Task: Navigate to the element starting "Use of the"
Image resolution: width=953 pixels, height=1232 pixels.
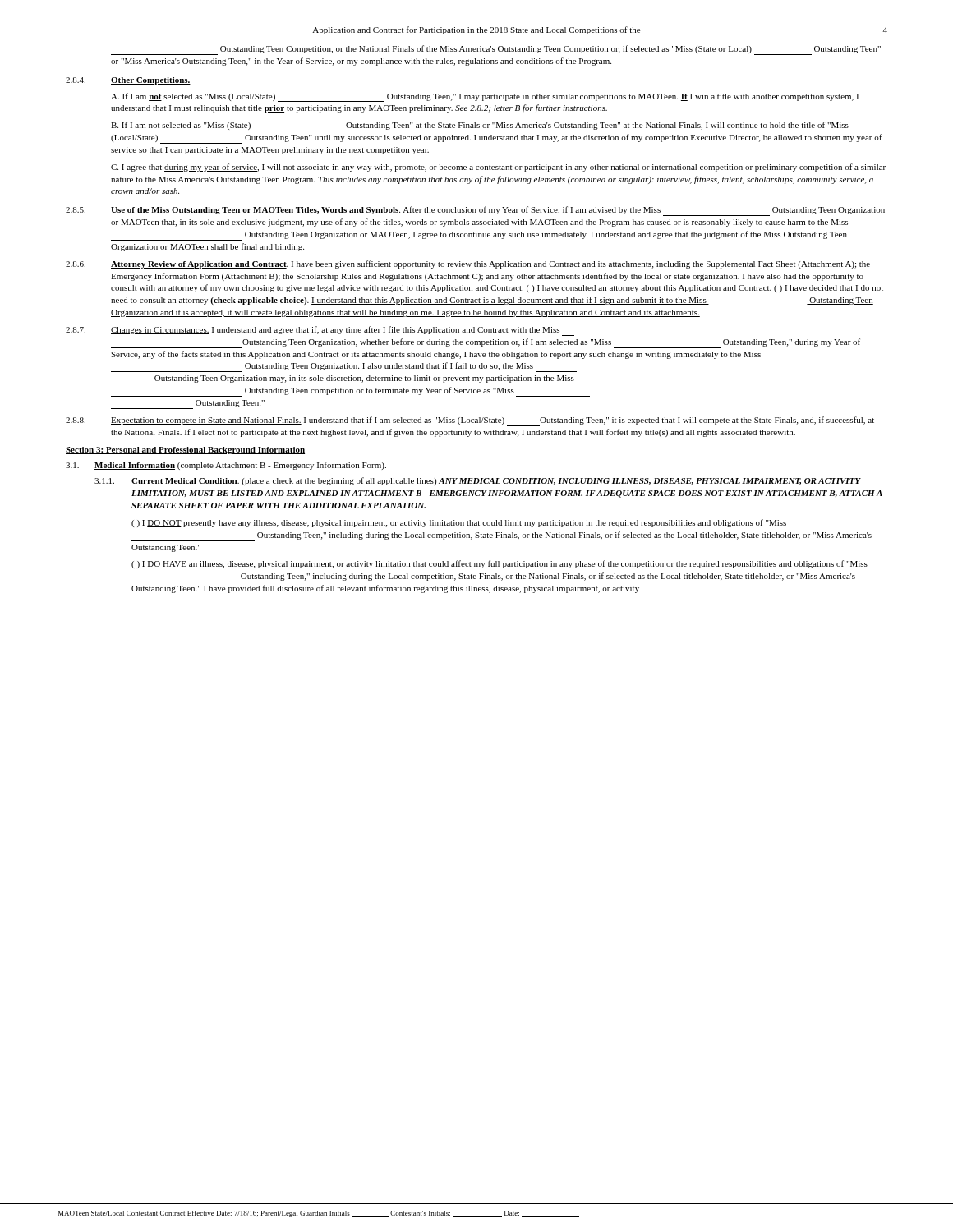Action: pyautogui.click(x=498, y=228)
